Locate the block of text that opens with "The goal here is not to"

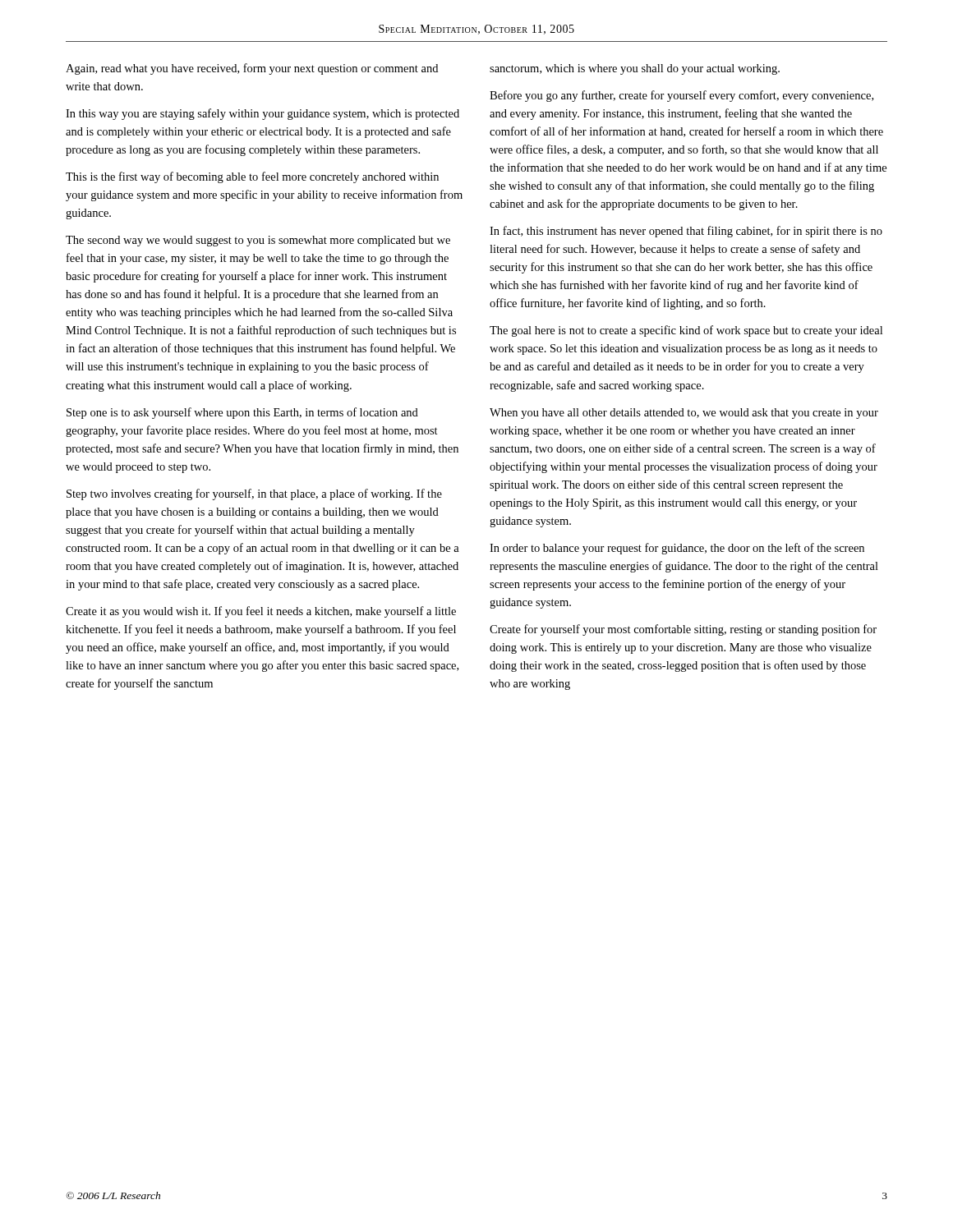pyautogui.click(x=686, y=358)
